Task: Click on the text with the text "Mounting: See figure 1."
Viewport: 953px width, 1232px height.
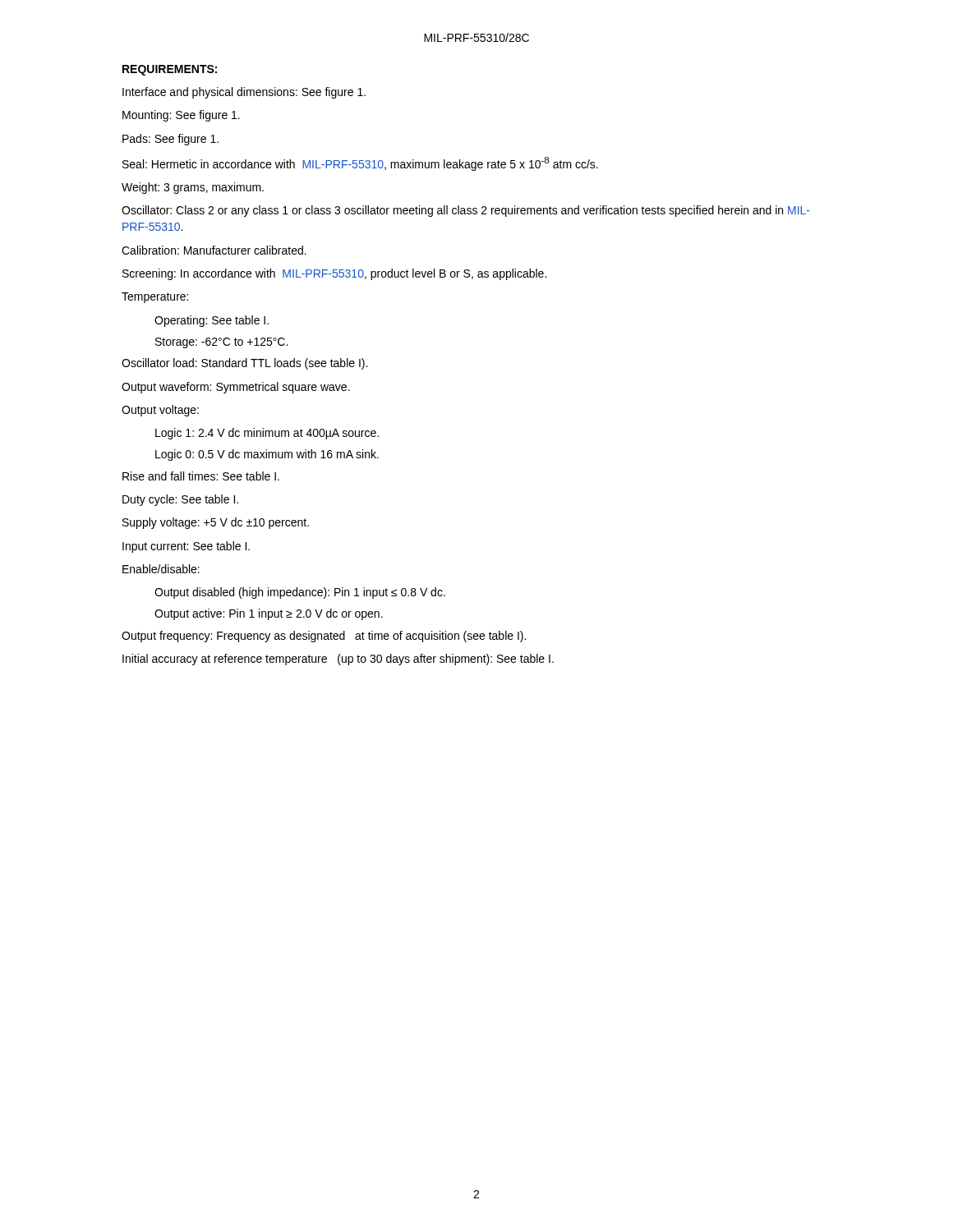Action: click(181, 115)
